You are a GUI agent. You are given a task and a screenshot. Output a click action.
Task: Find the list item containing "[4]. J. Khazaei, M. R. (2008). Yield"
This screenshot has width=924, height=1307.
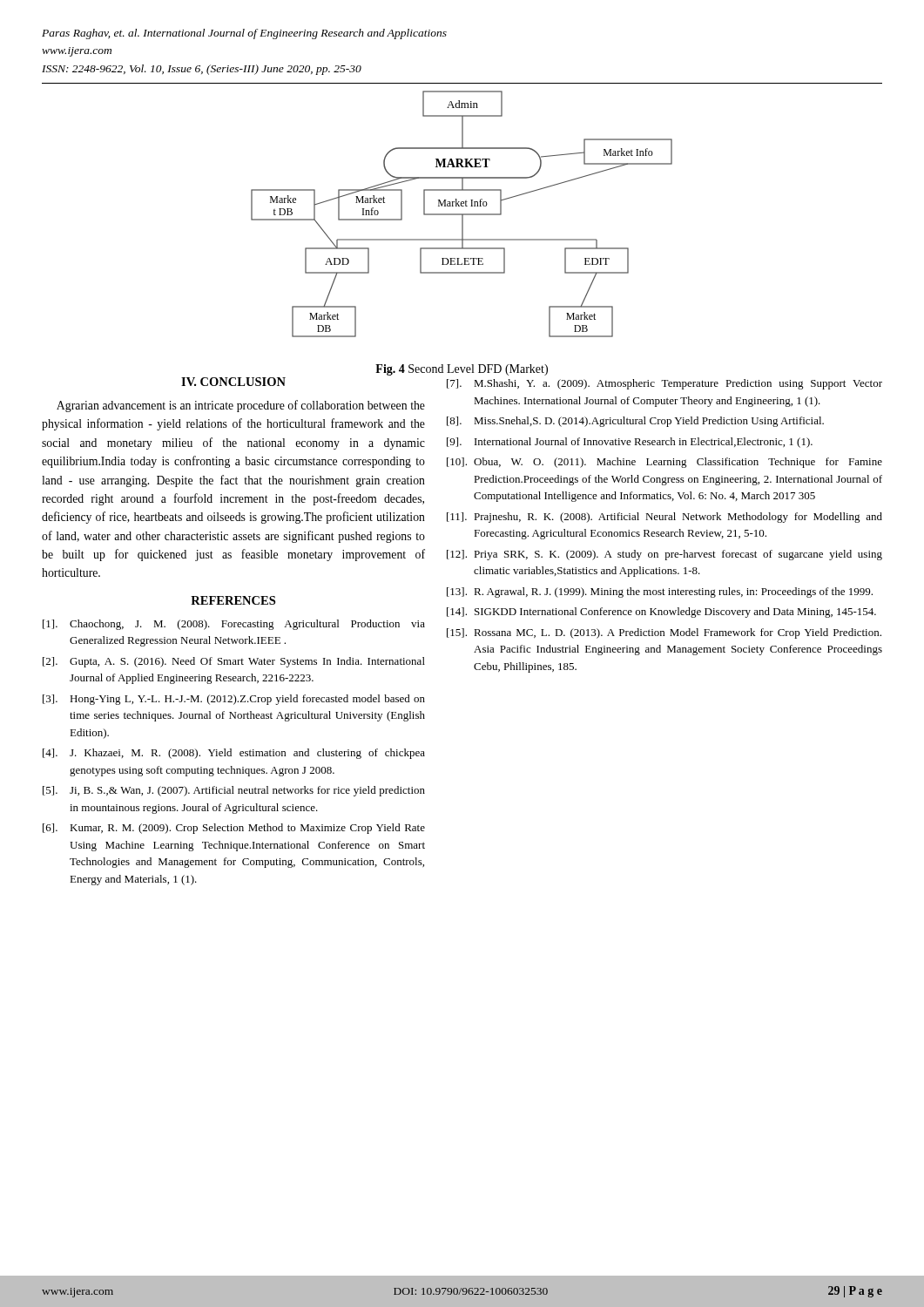click(x=233, y=761)
